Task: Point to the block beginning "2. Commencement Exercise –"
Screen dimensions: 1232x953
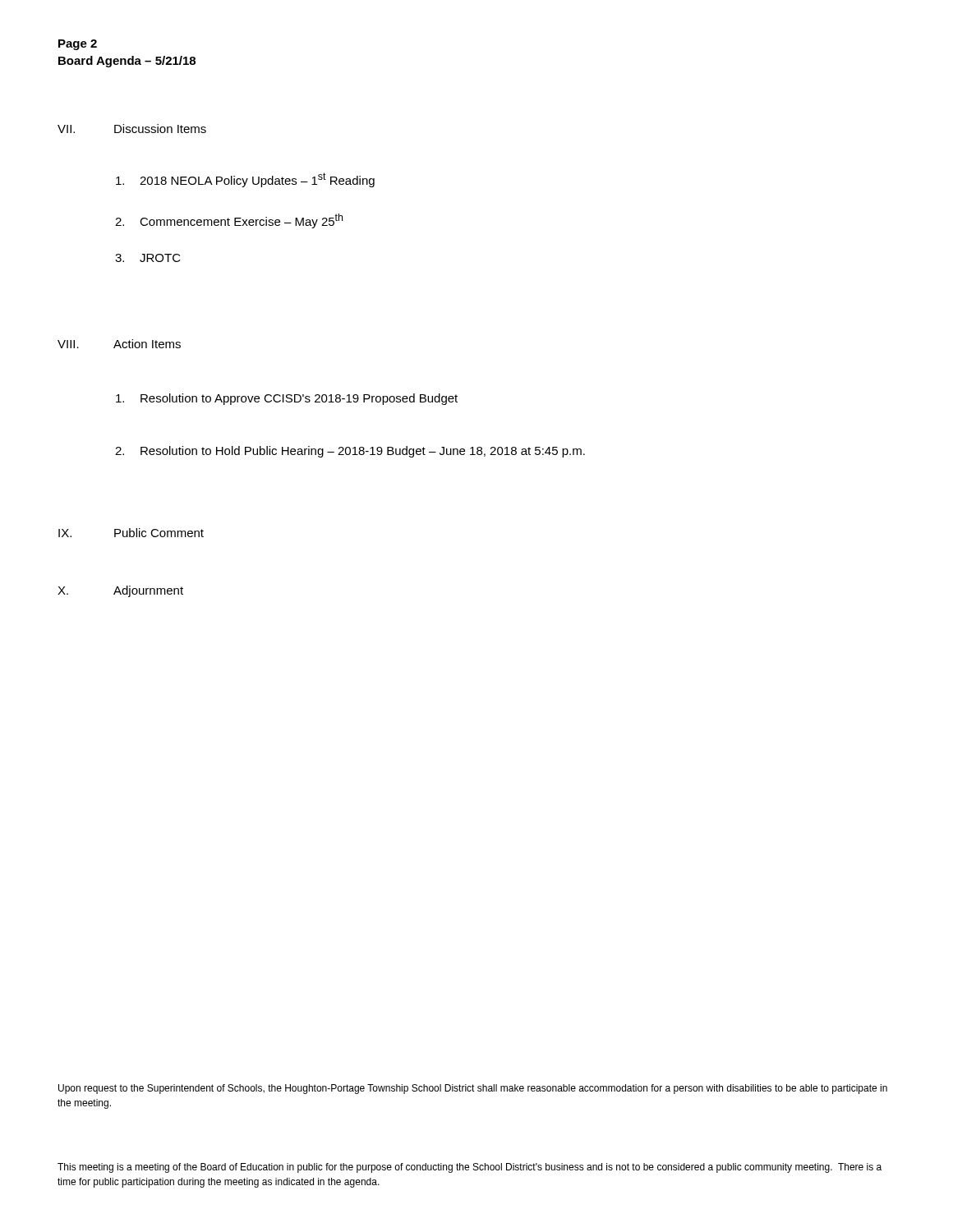Action: pos(229,220)
